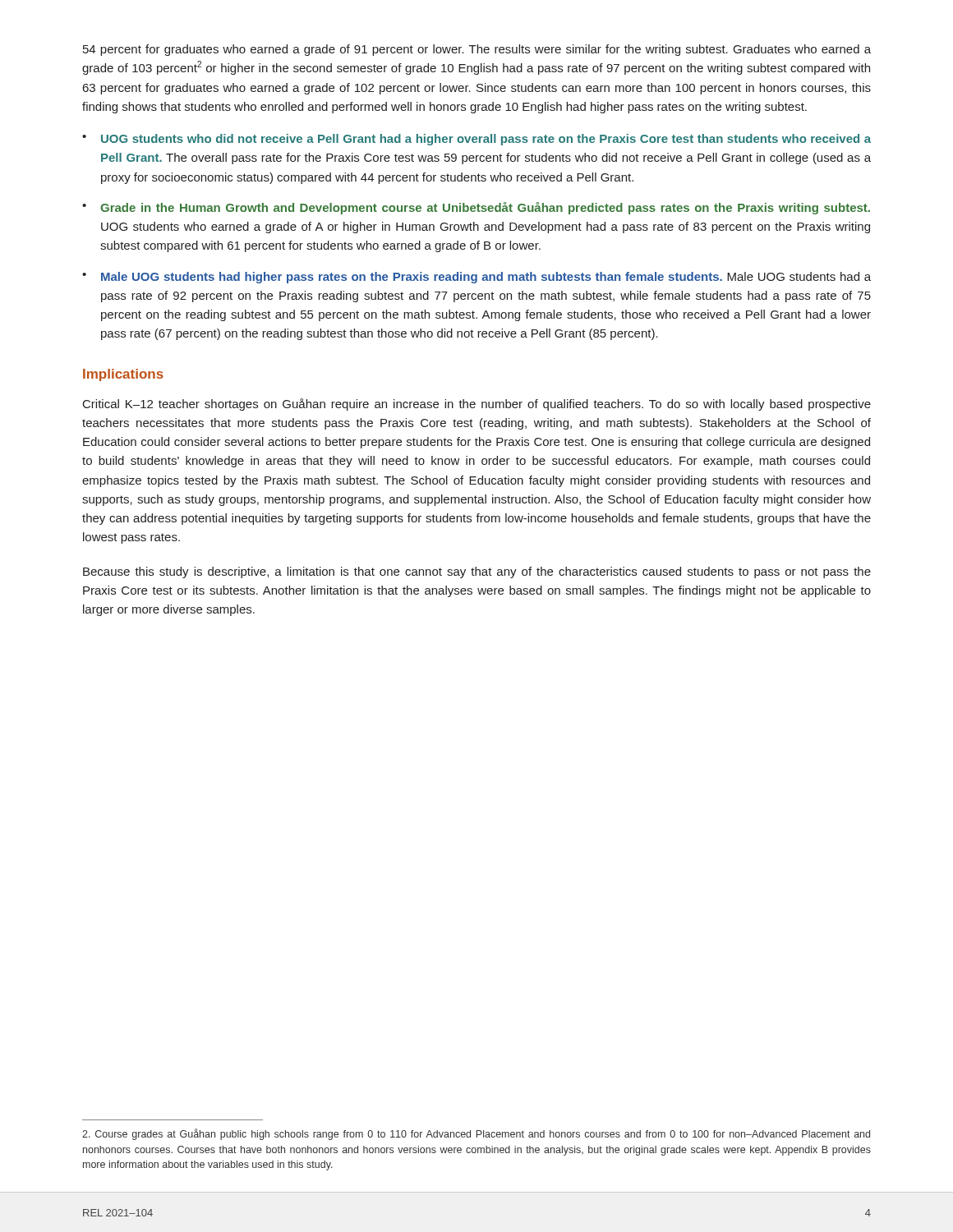Find the region starting "• Grade in the Human Growth"
The height and width of the screenshot is (1232, 953).
point(476,226)
